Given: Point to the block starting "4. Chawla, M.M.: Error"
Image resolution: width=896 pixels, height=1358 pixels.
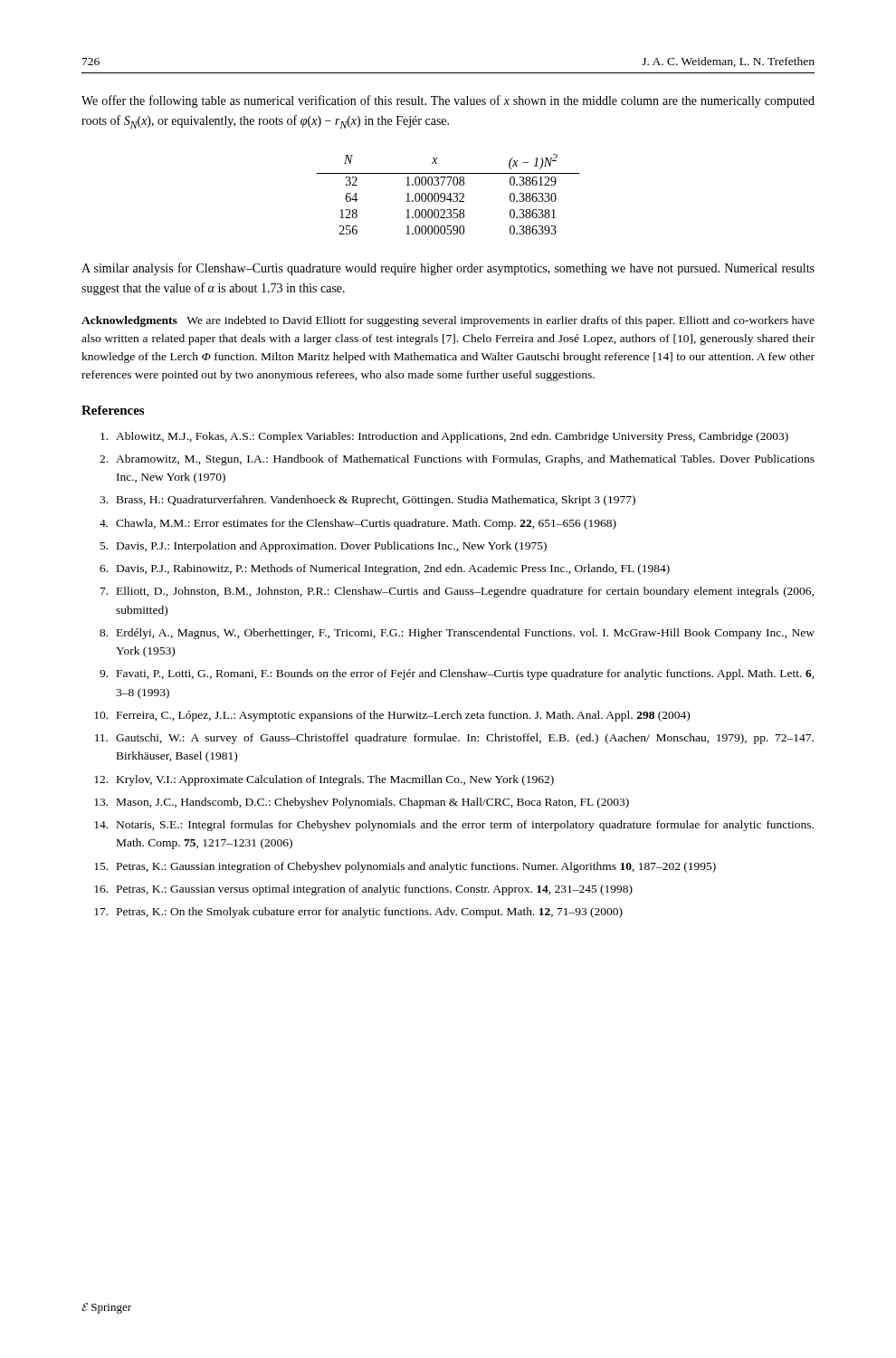Looking at the screenshot, I should [448, 523].
